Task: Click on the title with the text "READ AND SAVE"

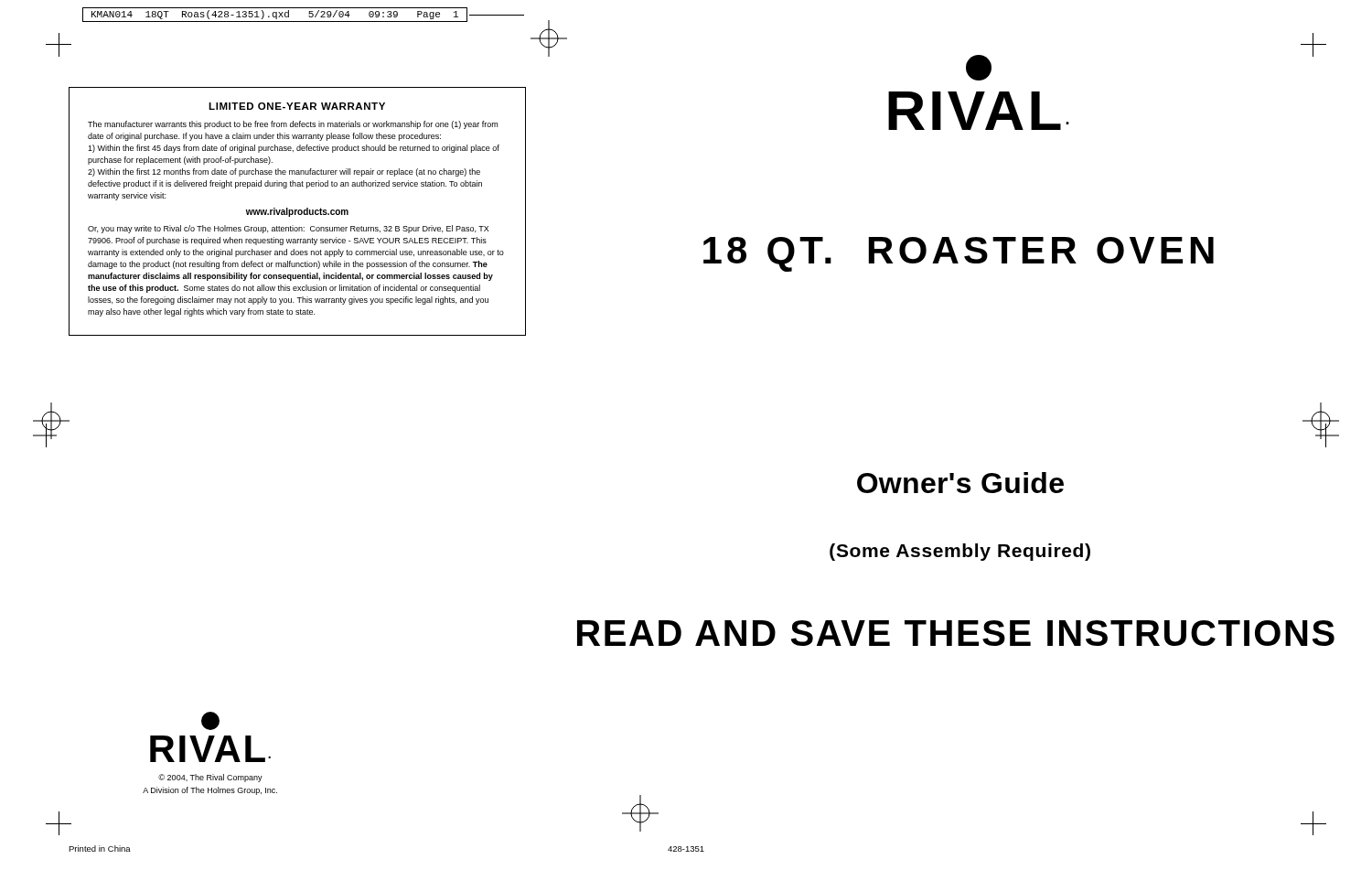Action: pos(956,633)
